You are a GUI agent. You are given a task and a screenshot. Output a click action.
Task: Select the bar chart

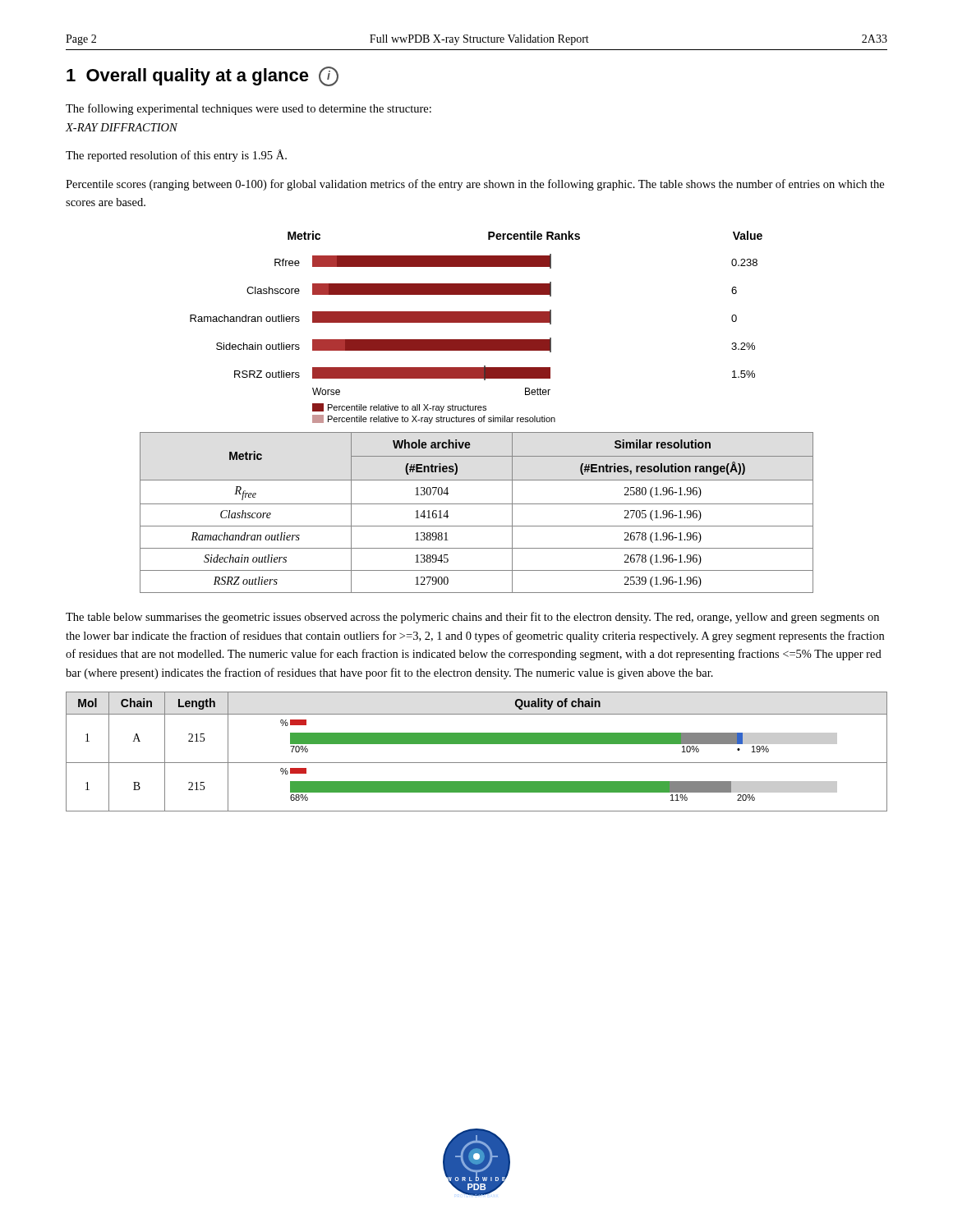[x=476, y=325]
